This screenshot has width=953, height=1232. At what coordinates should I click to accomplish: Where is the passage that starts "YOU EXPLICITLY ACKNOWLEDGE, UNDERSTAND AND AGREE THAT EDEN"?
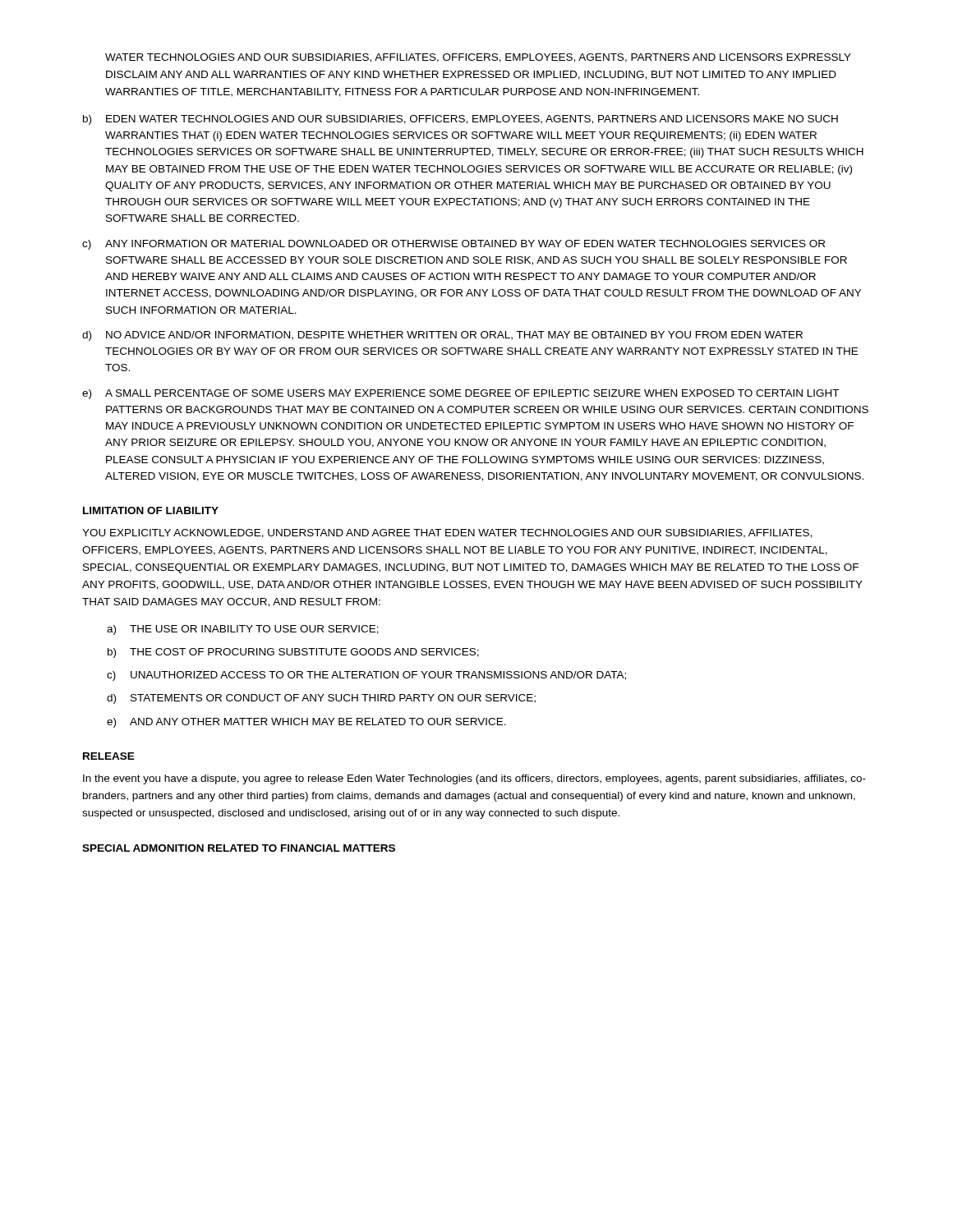tap(472, 567)
